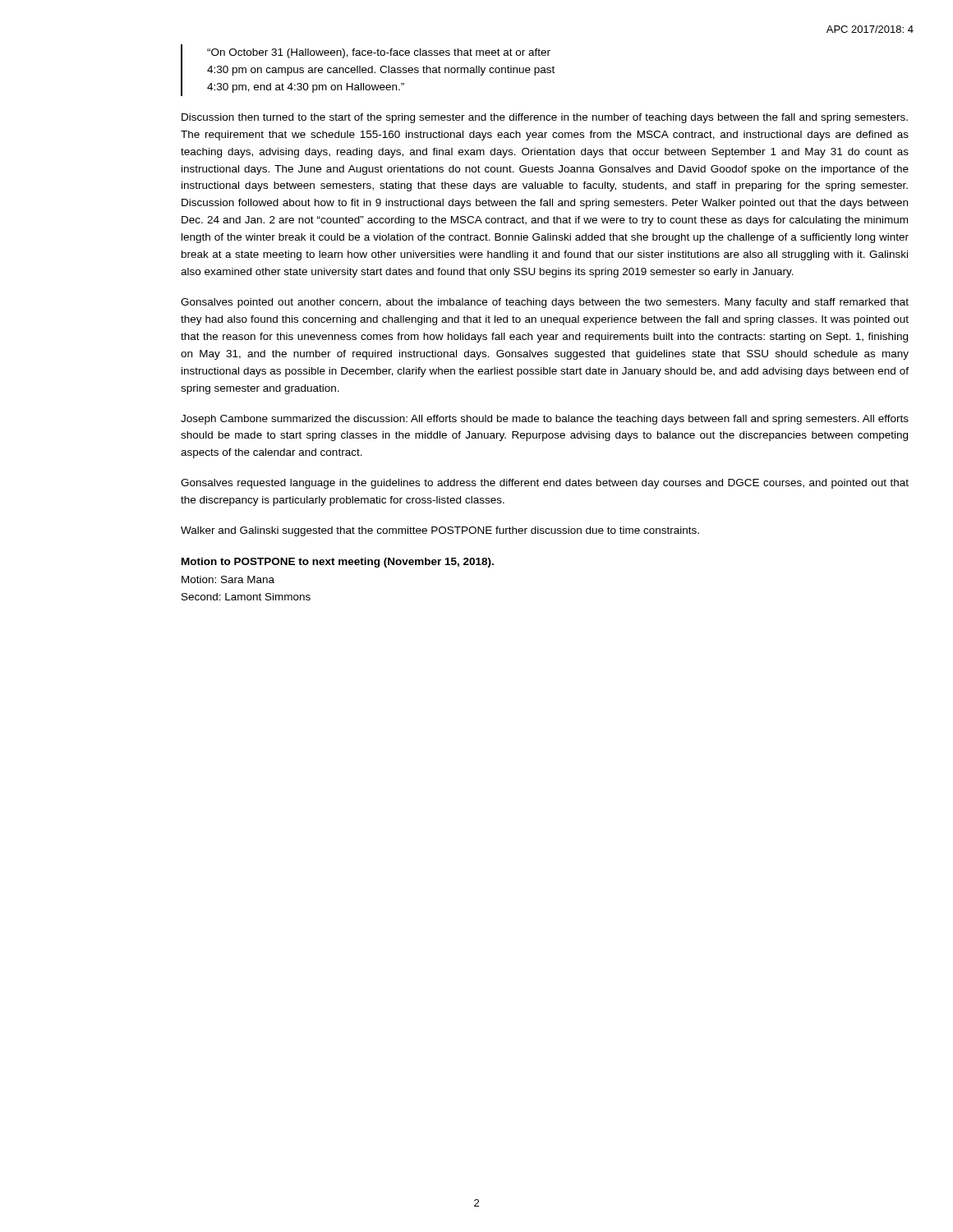This screenshot has width=953, height=1232.
Task: Navigate to the region starting "Discussion then turned to the start of the"
Action: 545,194
